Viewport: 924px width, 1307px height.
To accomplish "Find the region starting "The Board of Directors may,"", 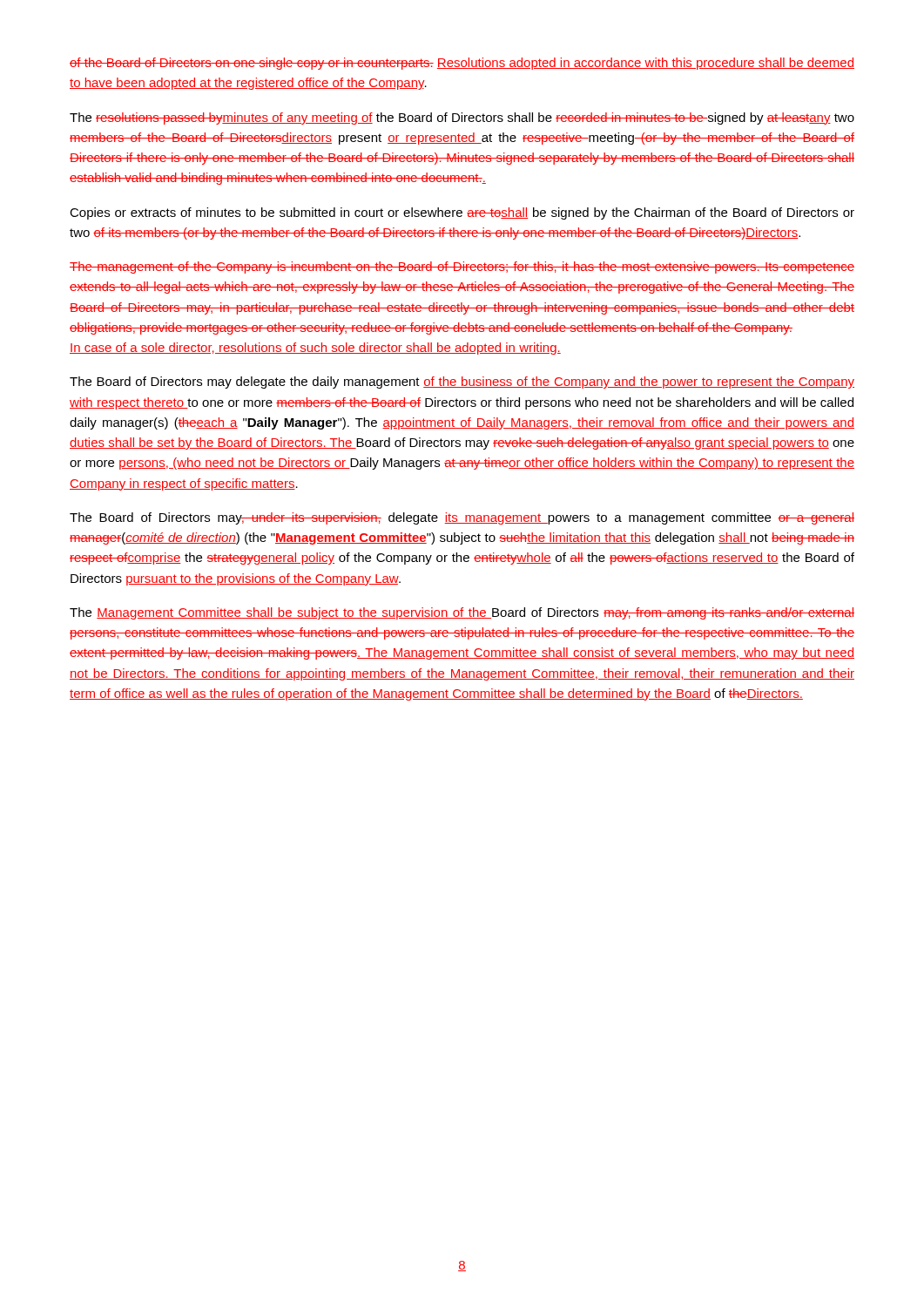I will point(462,547).
